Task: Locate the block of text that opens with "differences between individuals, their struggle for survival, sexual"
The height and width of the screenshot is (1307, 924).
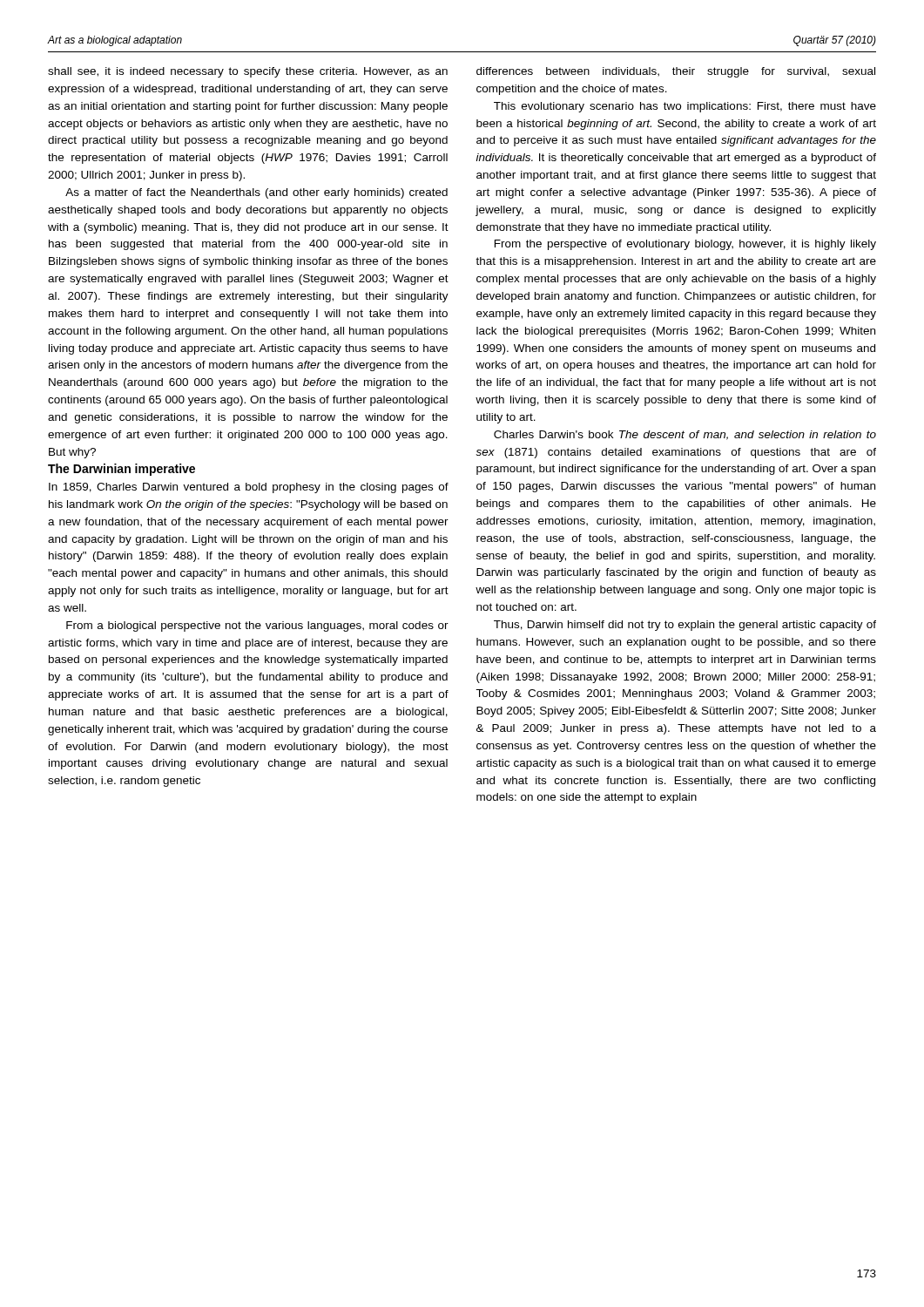Action: coord(676,80)
